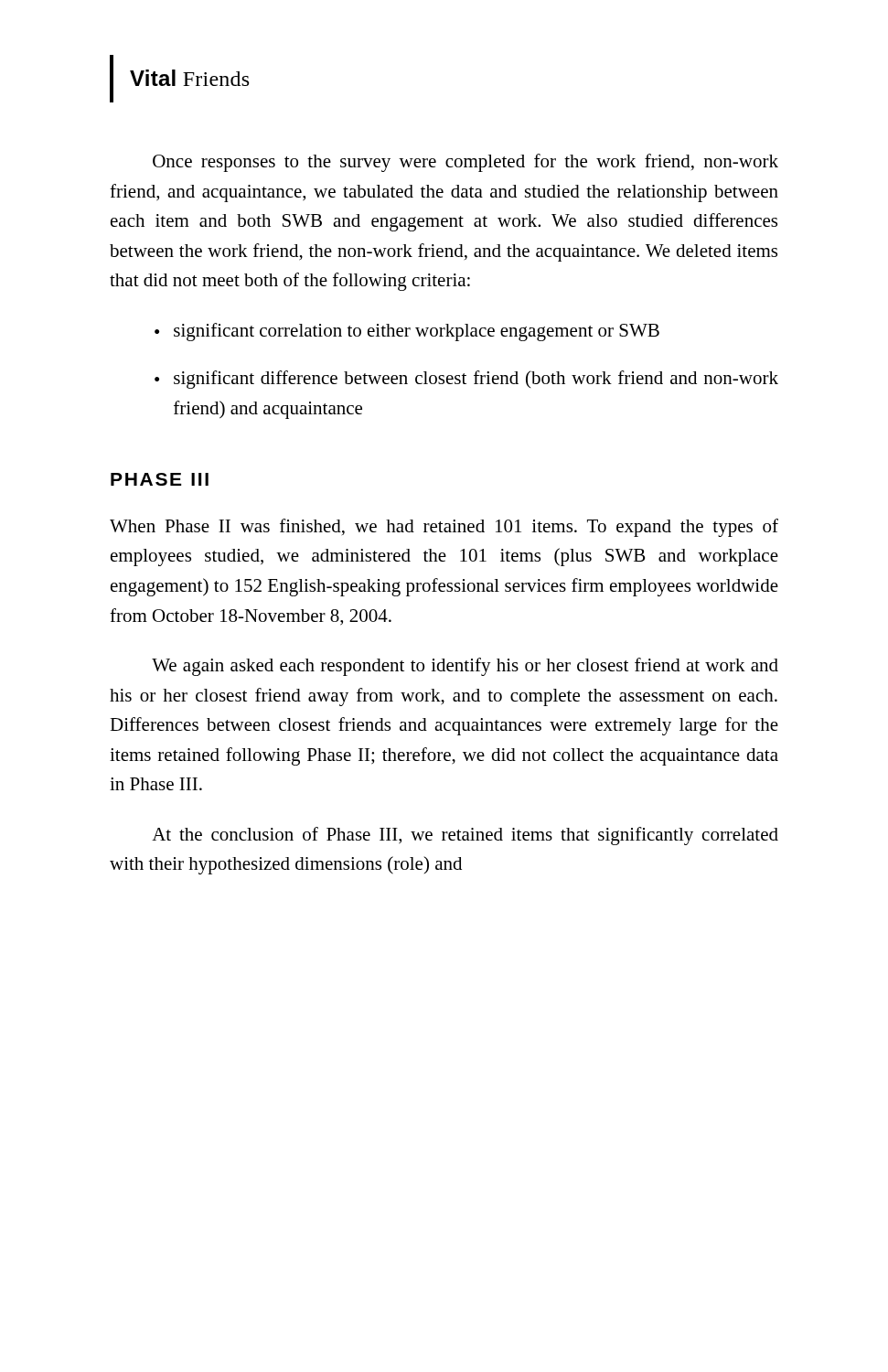Find the list item containing "• significant difference"
This screenshot has width=888, height=1372.
pos(466,393)
